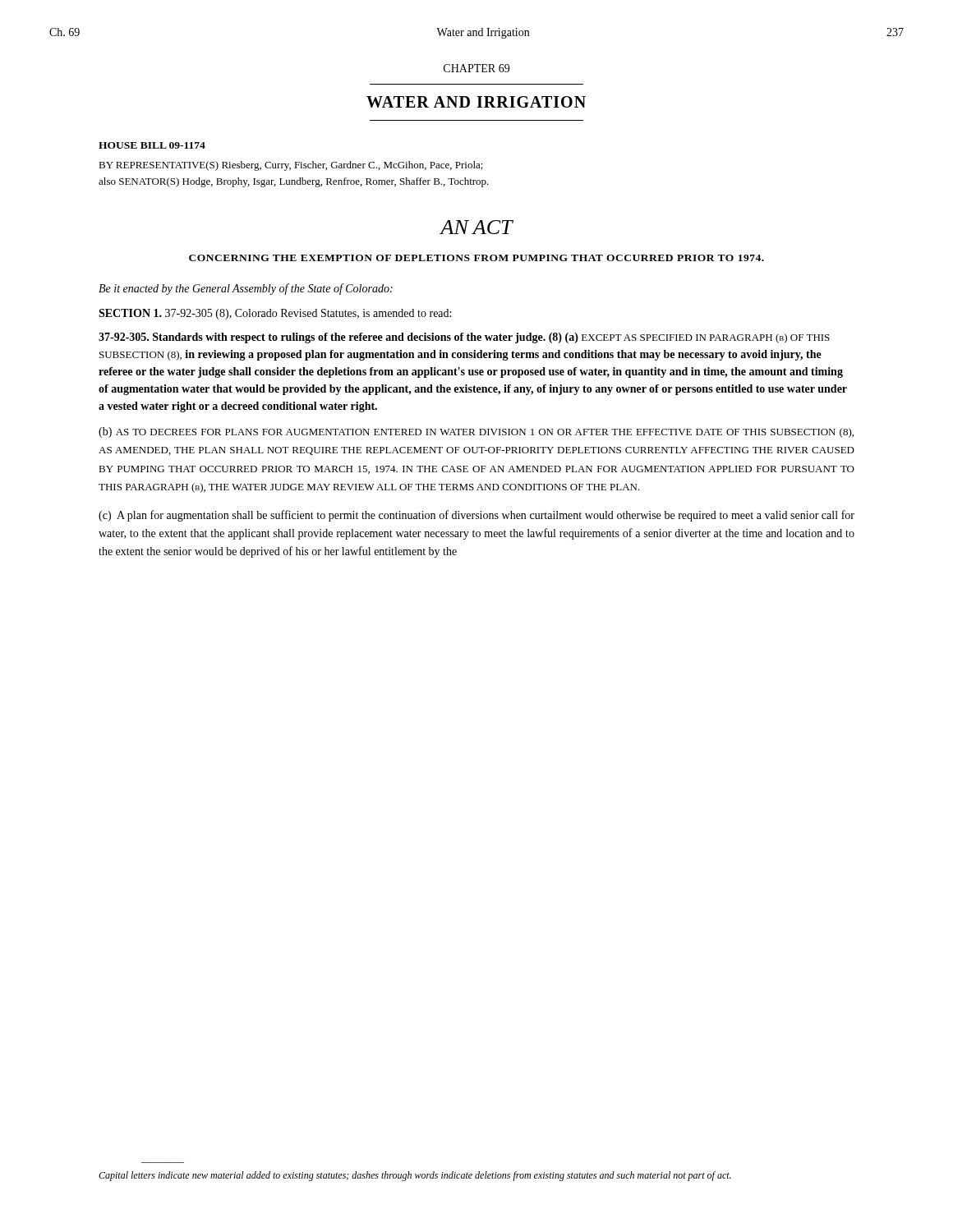Locate the block of text that opens with "(c) A plan for augmentation shall be"
This screenshot has width=953, height=1232.
click(476, 533)
